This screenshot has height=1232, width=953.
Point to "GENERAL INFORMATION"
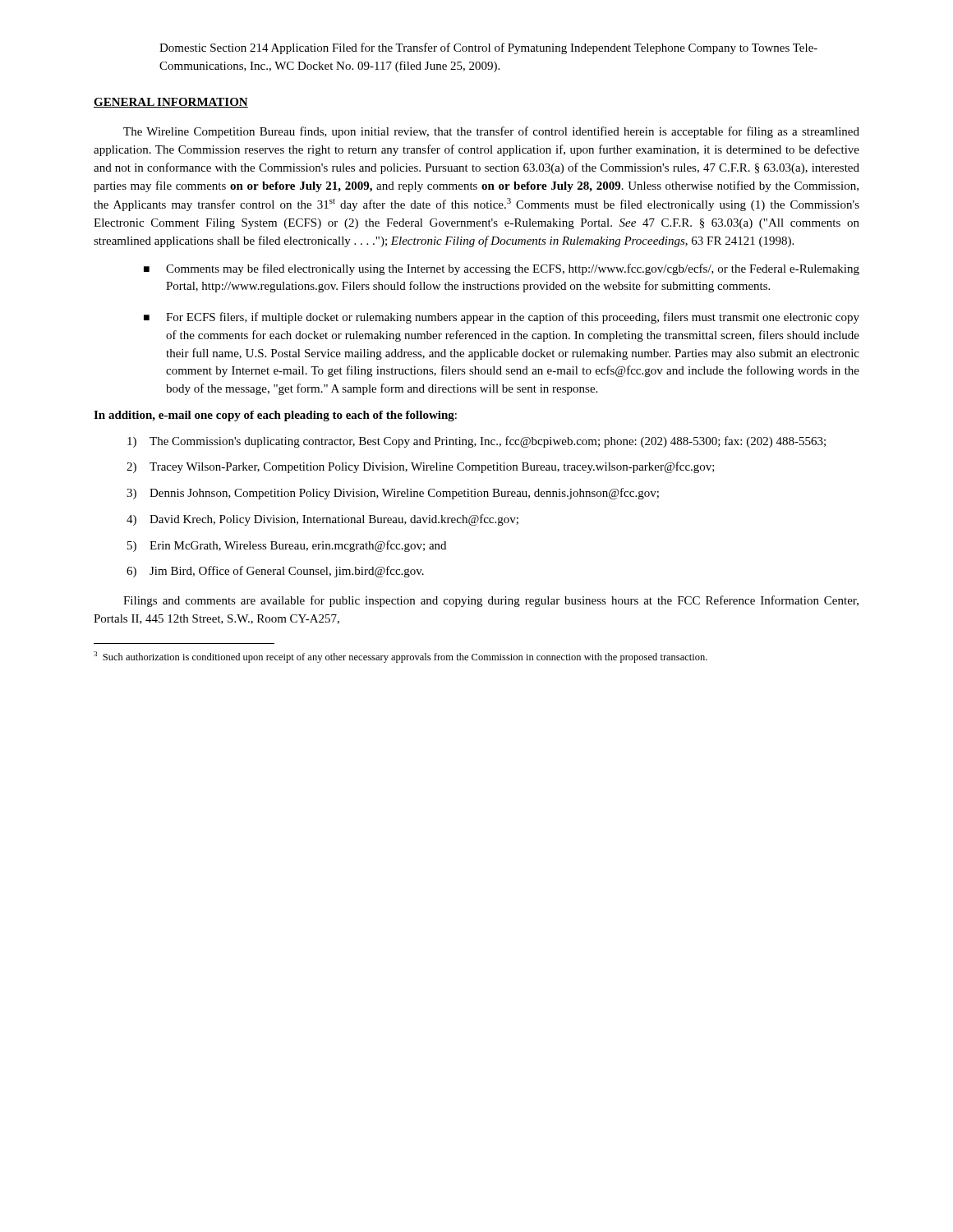pos(171,101)
